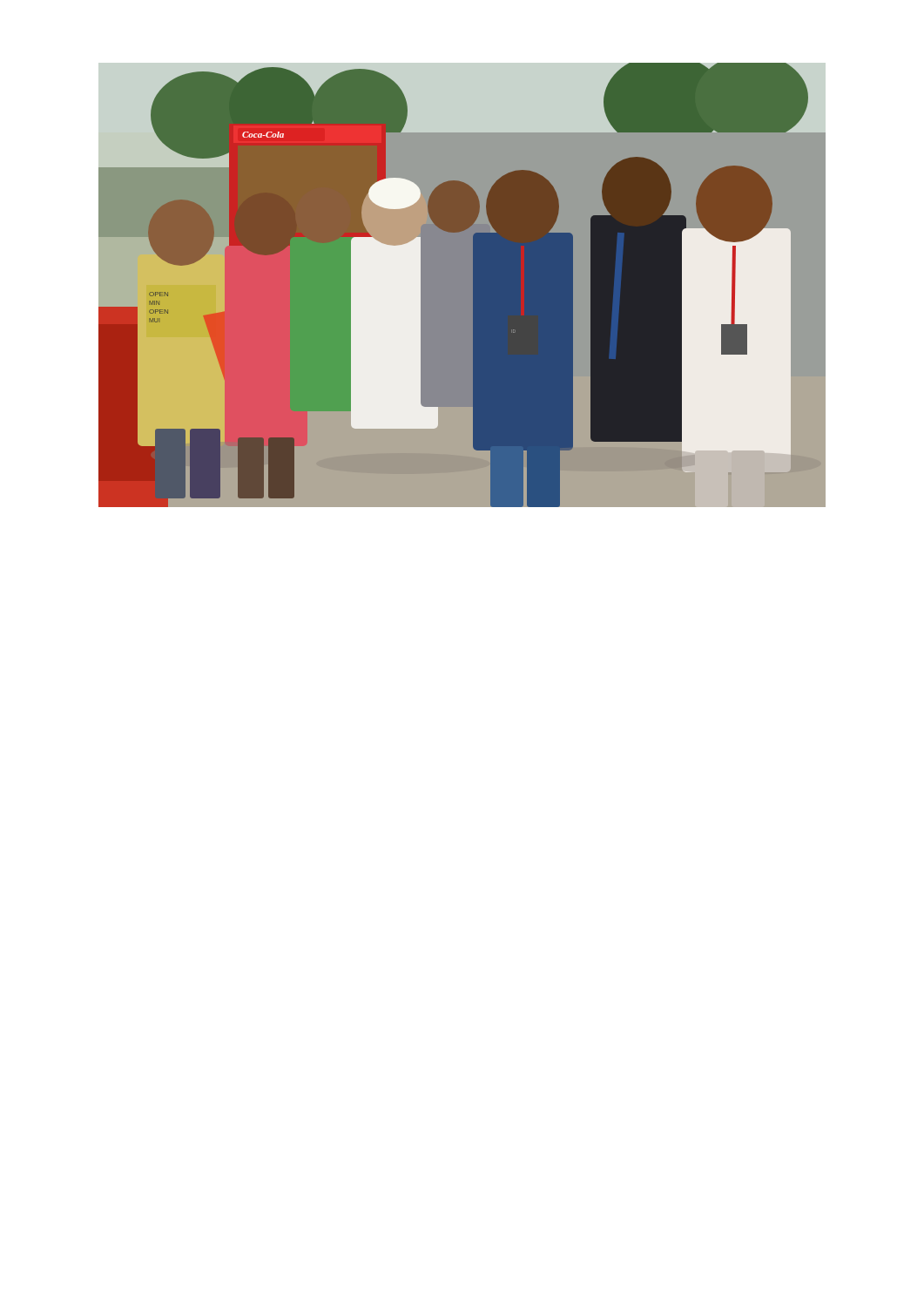Find the photo
Viewport: 924px width, 1307px height.
(462, 285)
